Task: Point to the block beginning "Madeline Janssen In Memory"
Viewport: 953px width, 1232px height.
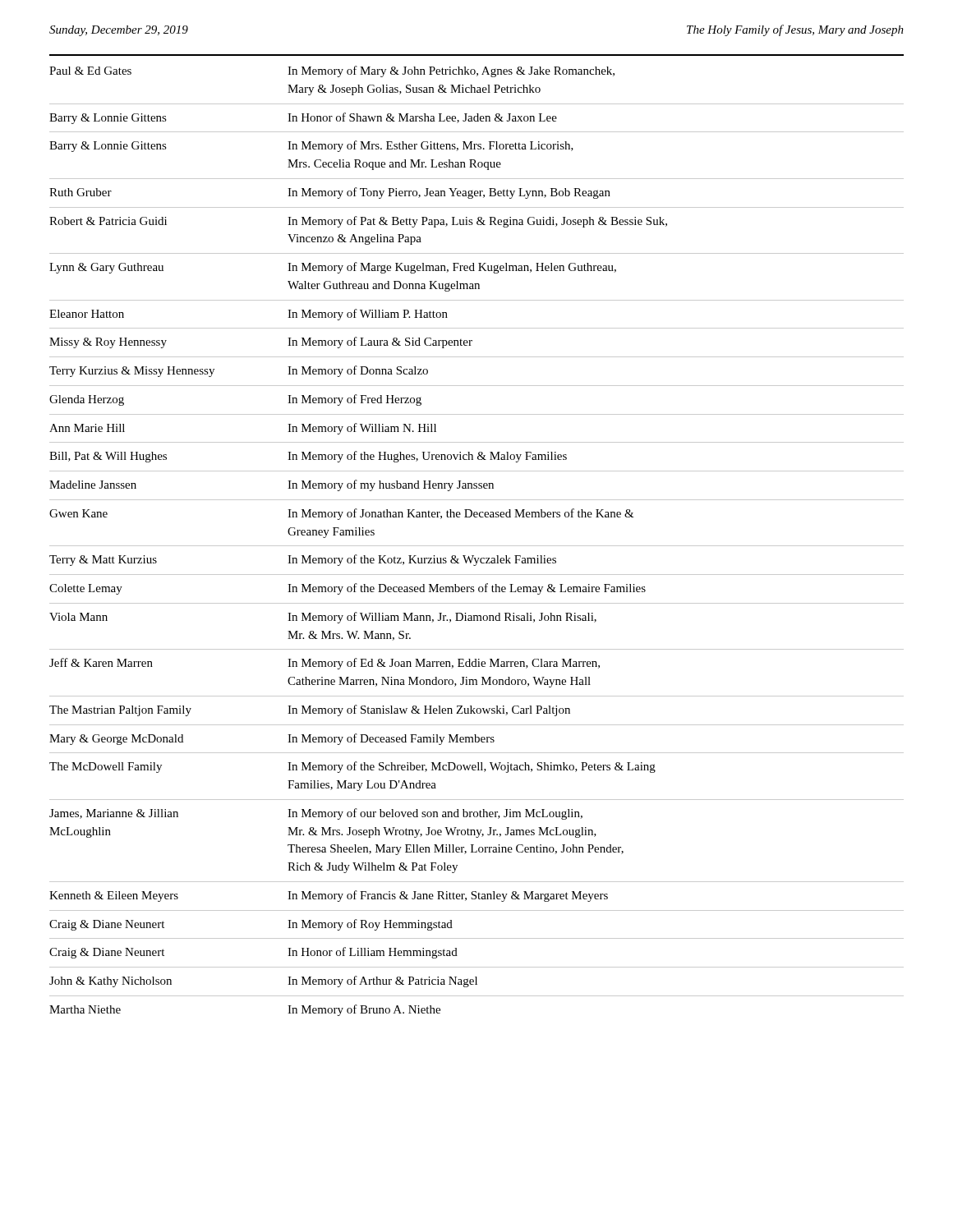Action: pos(476,485)
